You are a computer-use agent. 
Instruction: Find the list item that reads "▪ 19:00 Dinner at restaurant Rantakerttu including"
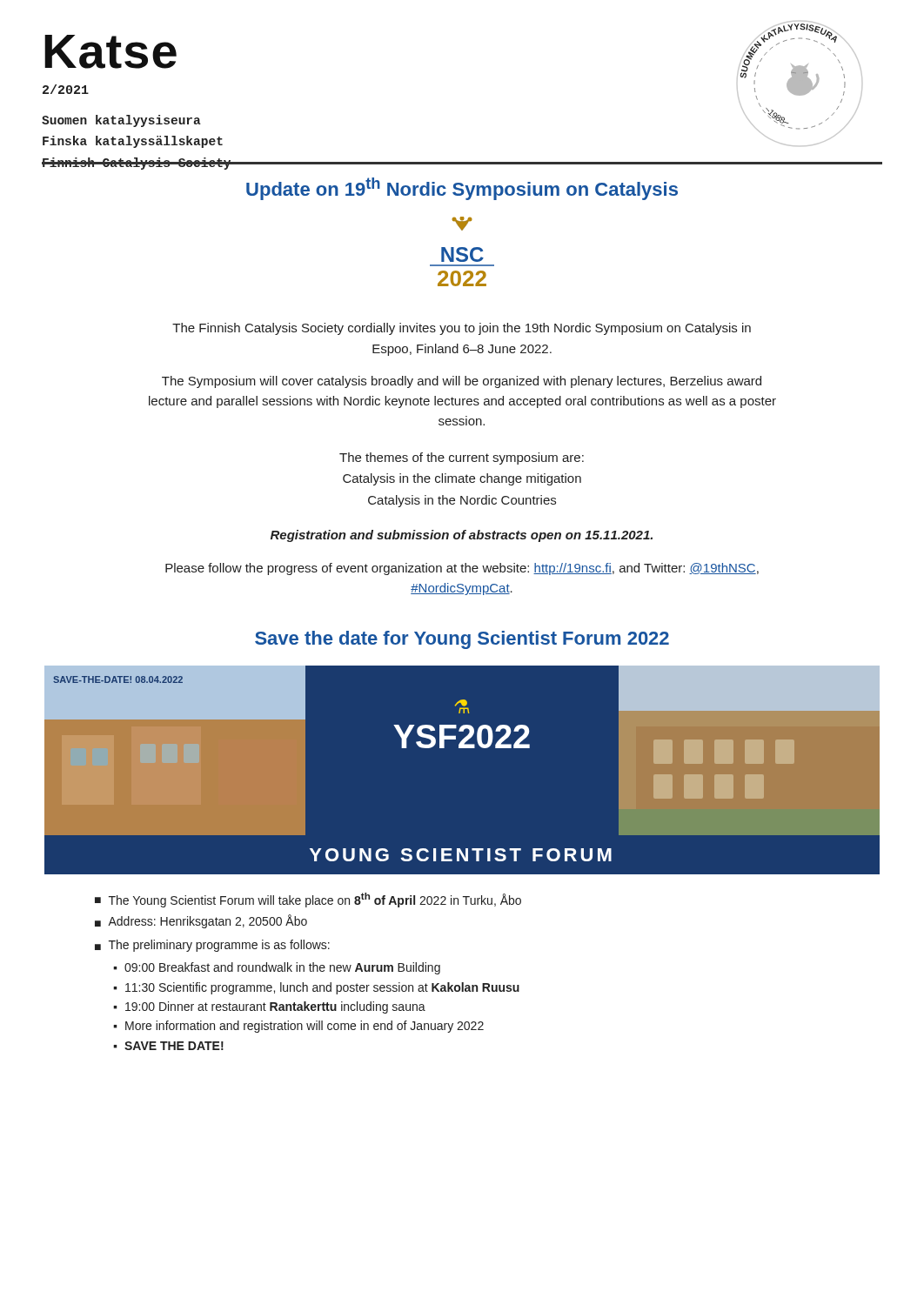tap(269, 1007)
